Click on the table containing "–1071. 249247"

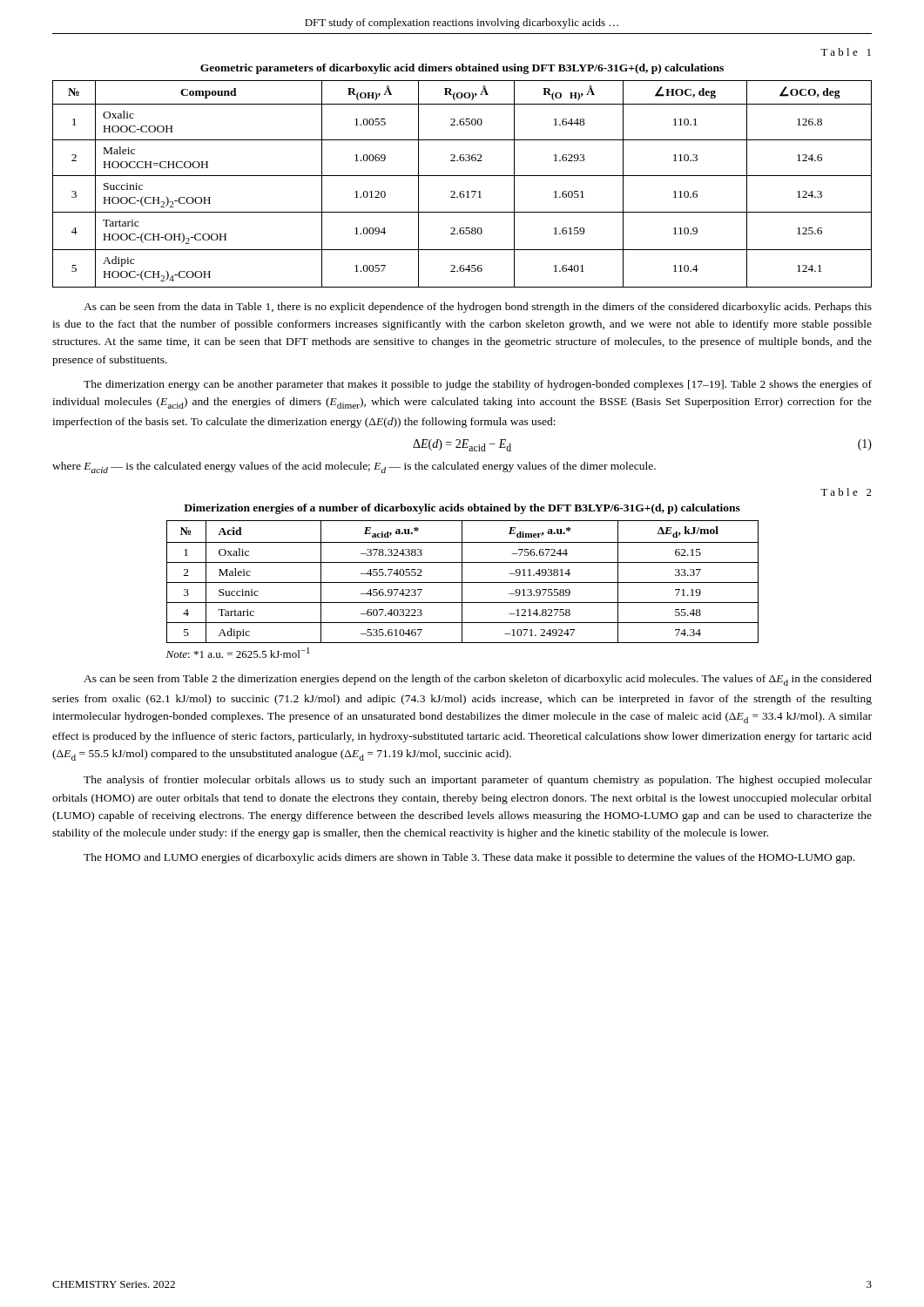tap(462, 582)
